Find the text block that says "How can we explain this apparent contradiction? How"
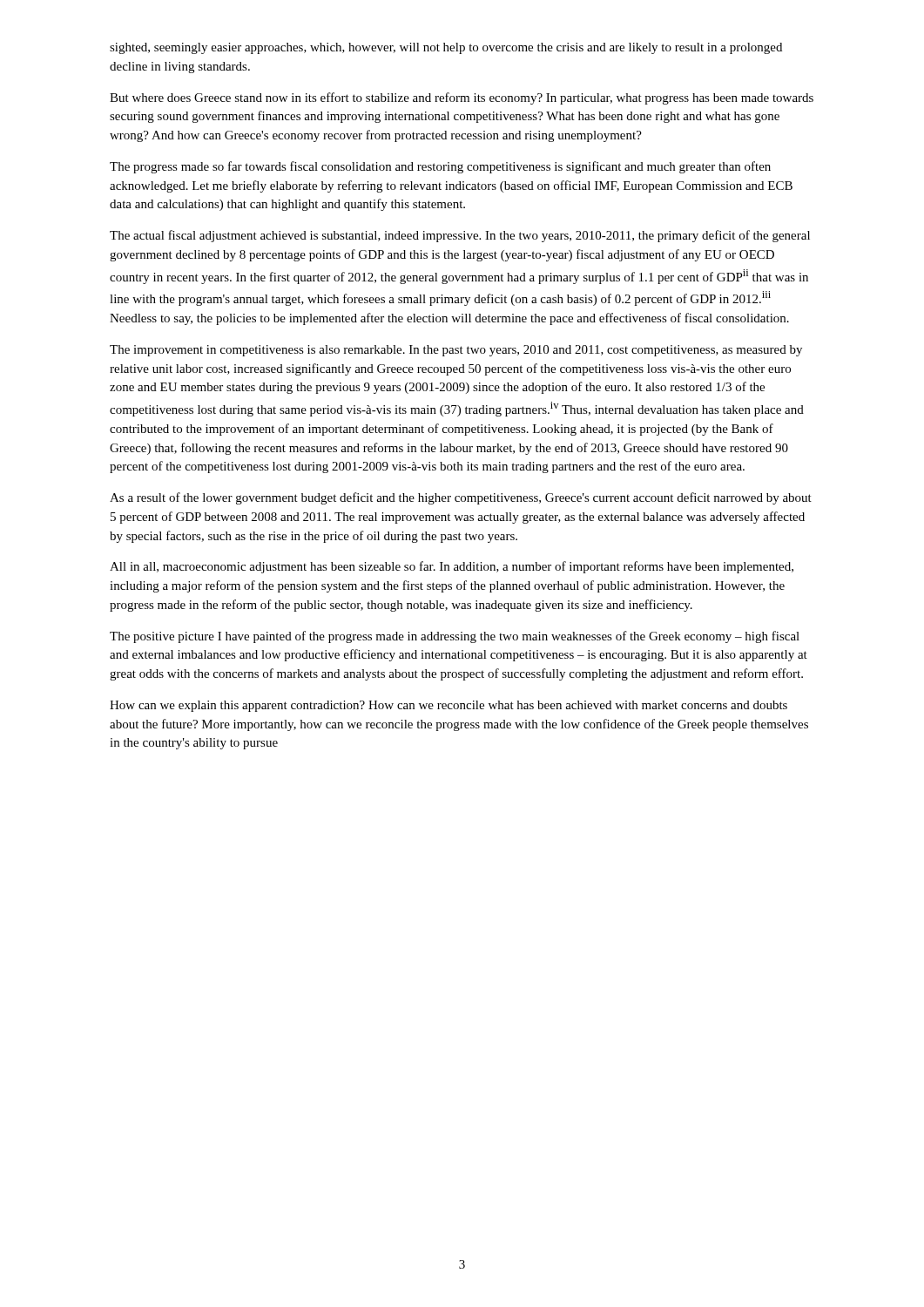 [x=462, y=724]
